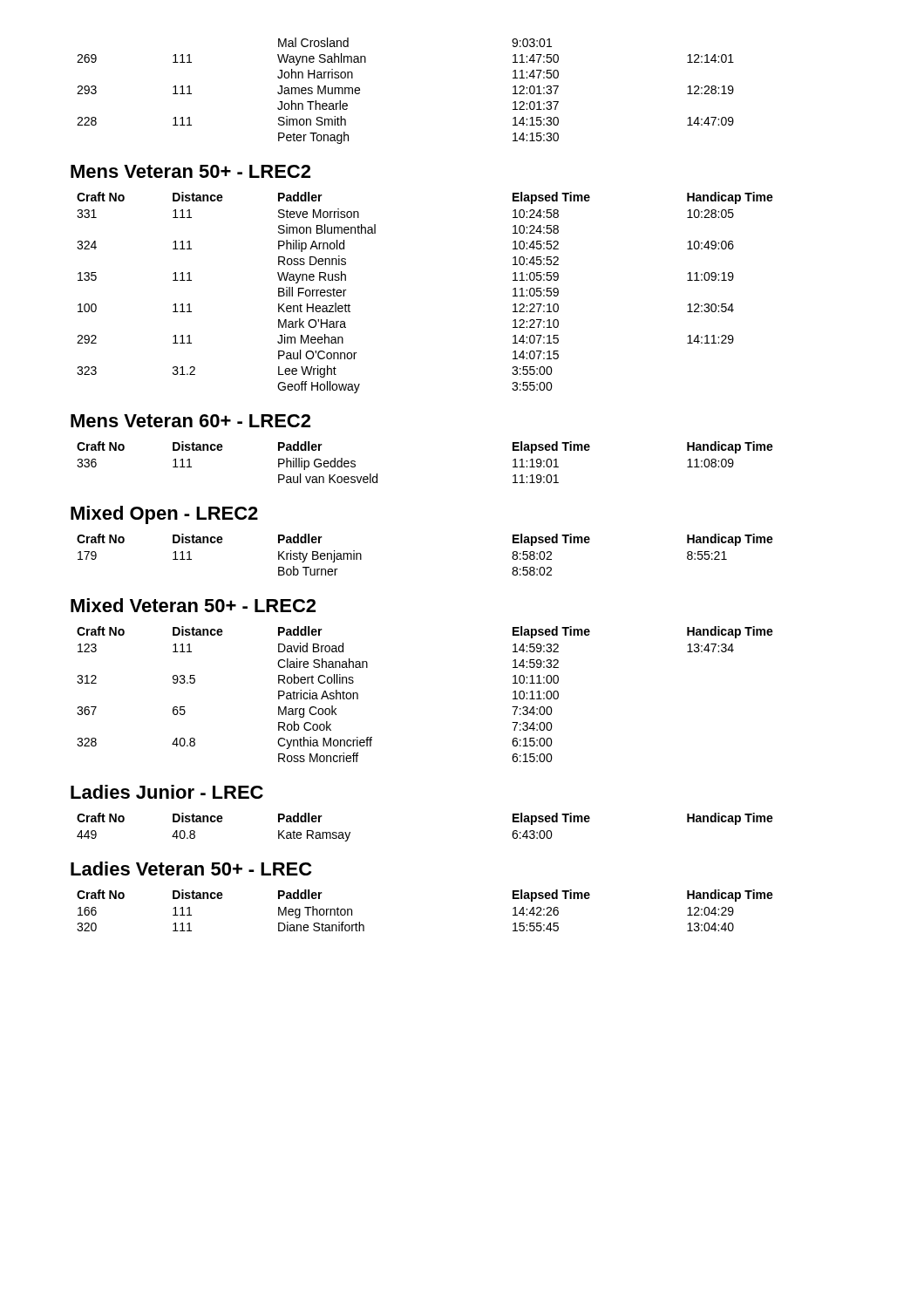This screenshot has width=924, height=1308.
Task: Select the section header containing "Mixed Open - LREC2"
Action: coord(164,513)
